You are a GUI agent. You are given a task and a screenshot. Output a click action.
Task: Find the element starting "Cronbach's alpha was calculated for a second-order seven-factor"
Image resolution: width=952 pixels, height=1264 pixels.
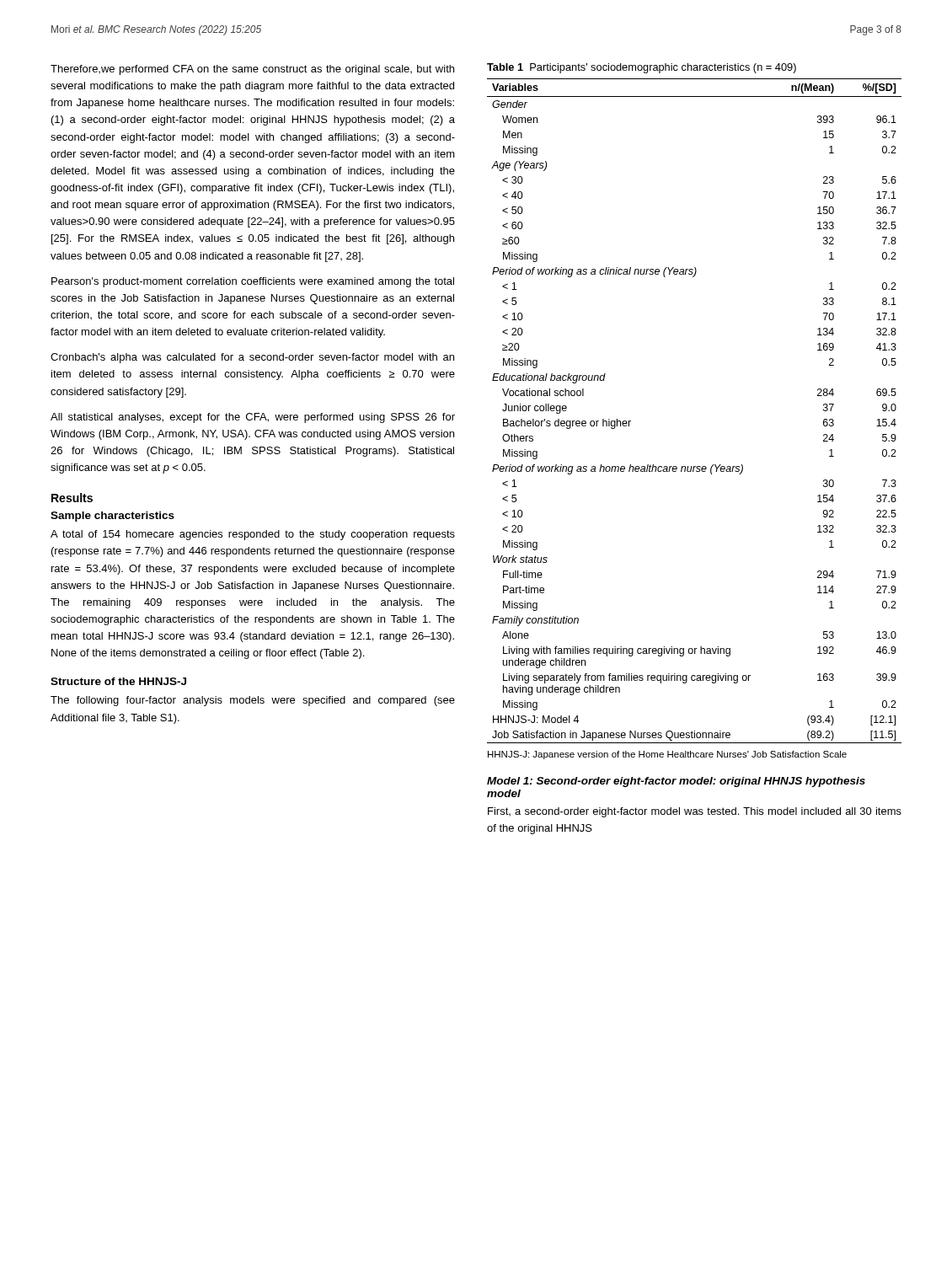click(x=253, y=374)
